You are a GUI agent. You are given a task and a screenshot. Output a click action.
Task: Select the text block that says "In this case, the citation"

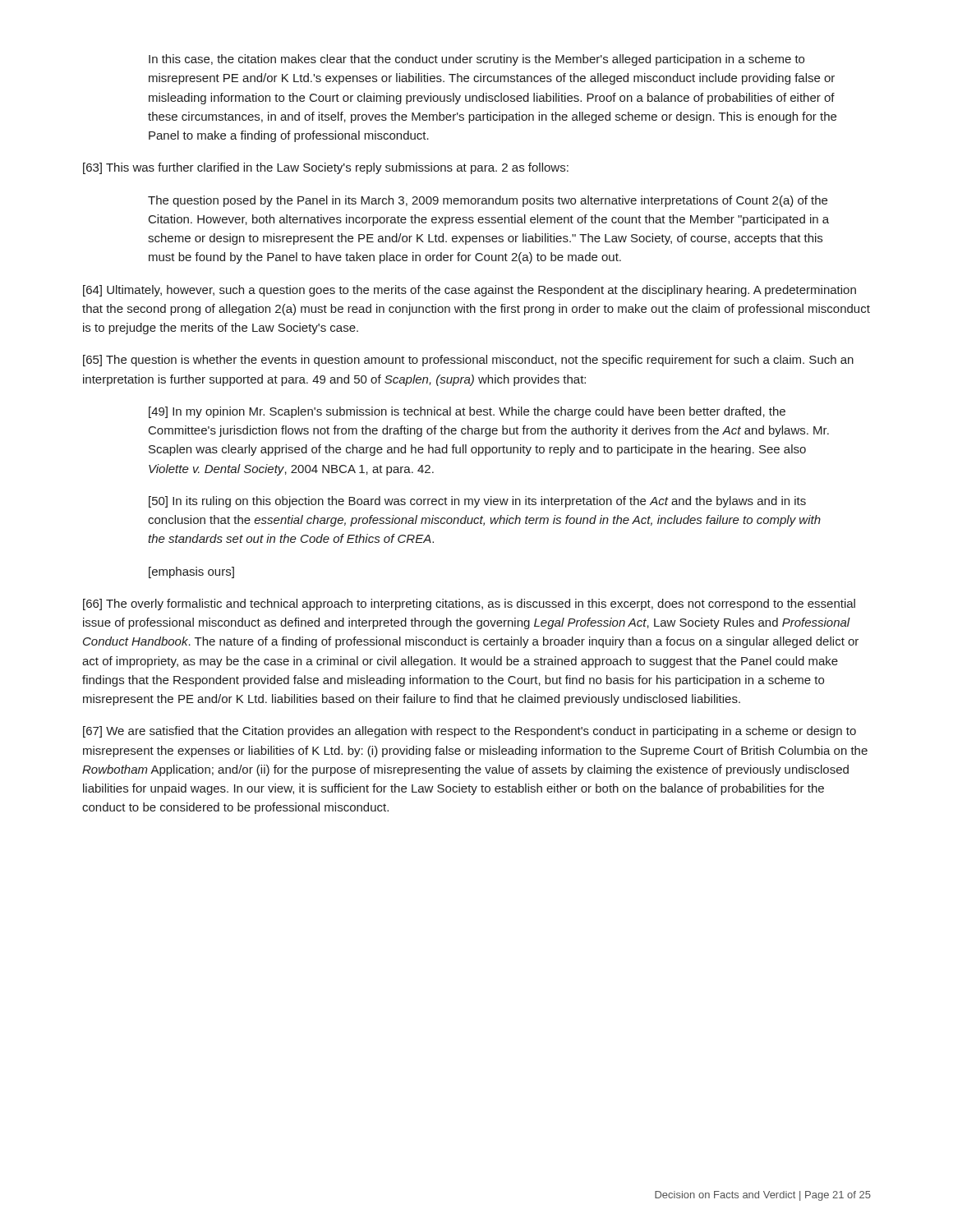[493, 97]
